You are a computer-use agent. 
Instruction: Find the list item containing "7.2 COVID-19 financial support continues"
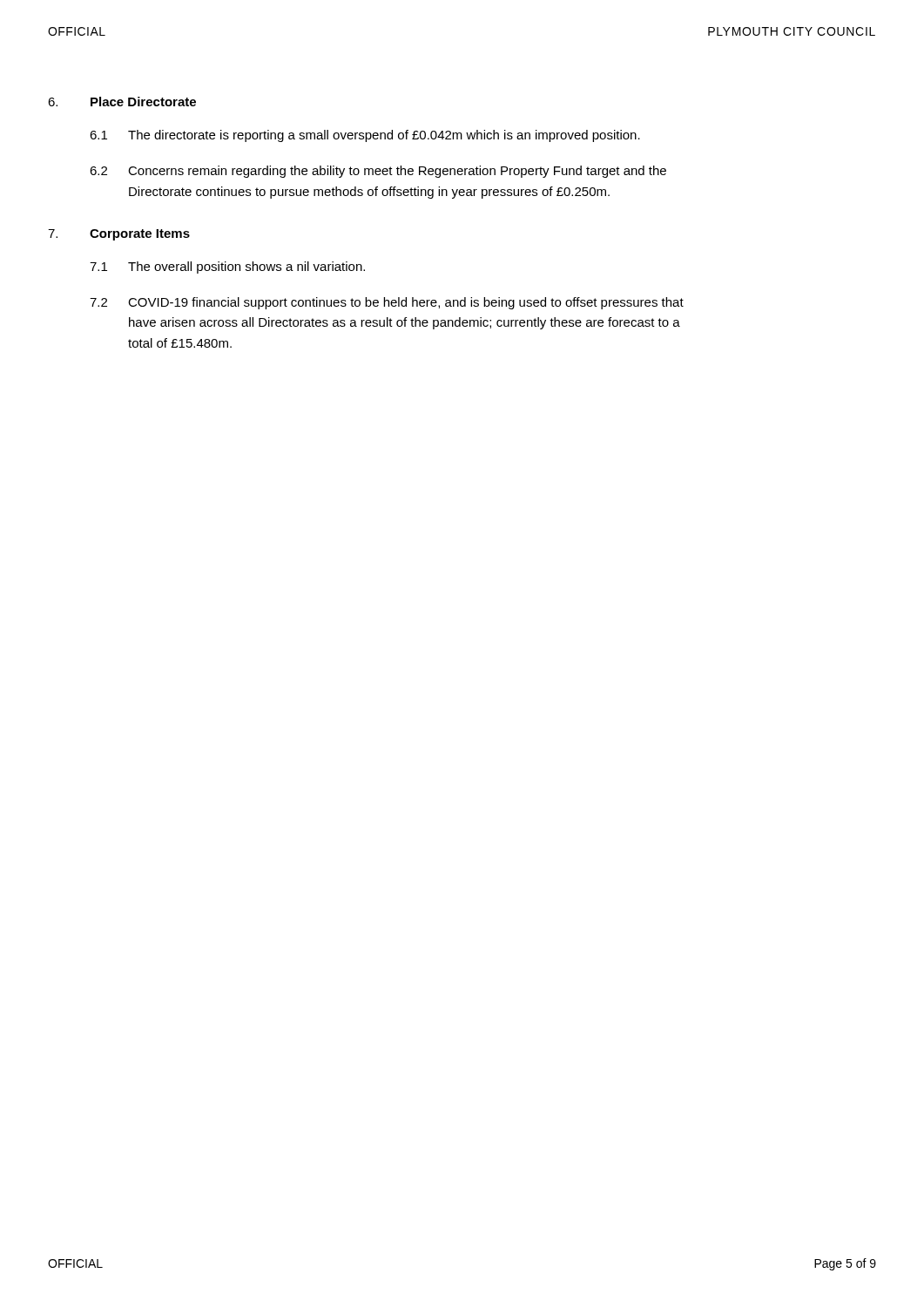point(387,322)
